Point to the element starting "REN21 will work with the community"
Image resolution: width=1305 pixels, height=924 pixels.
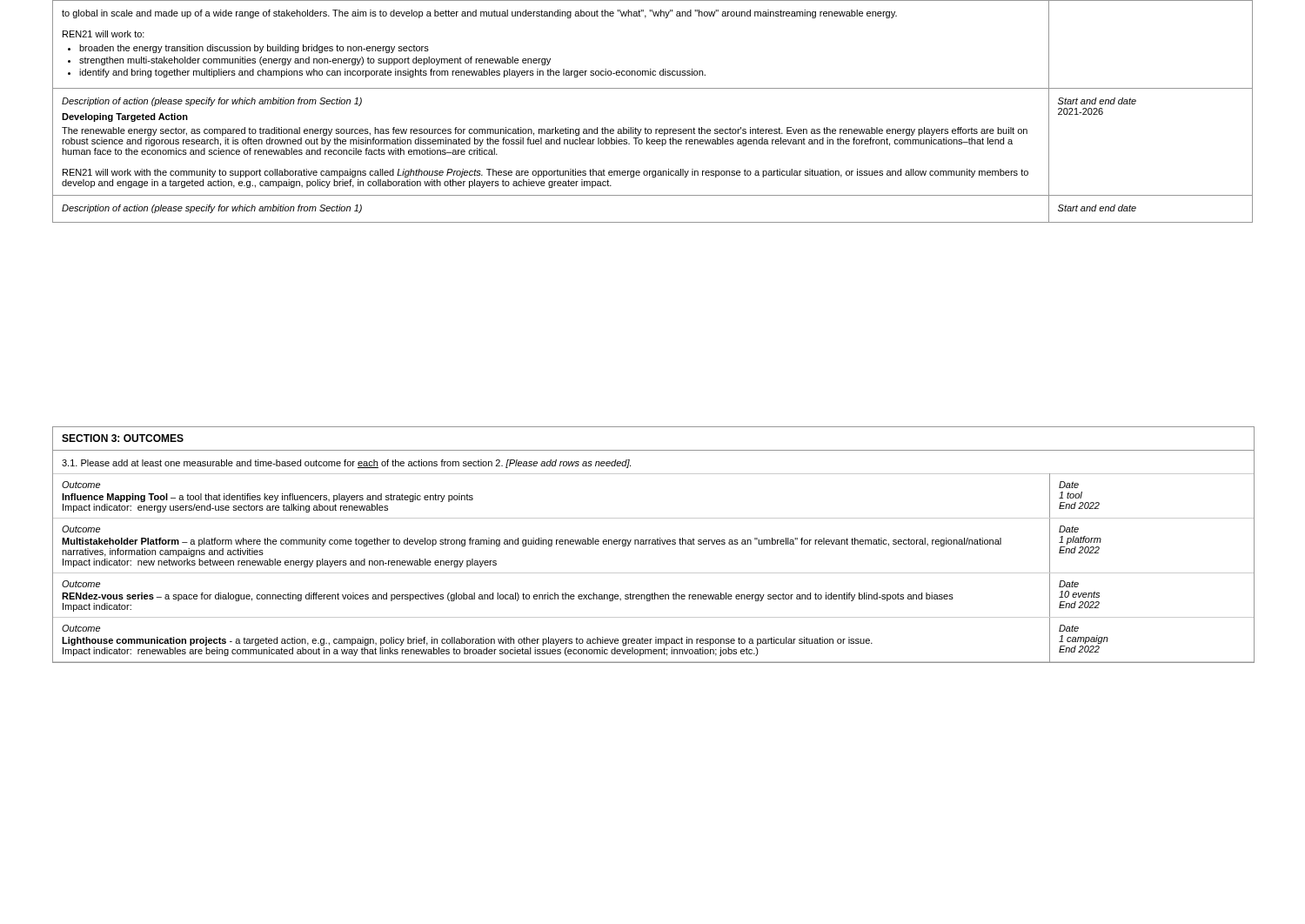(545, 178)
